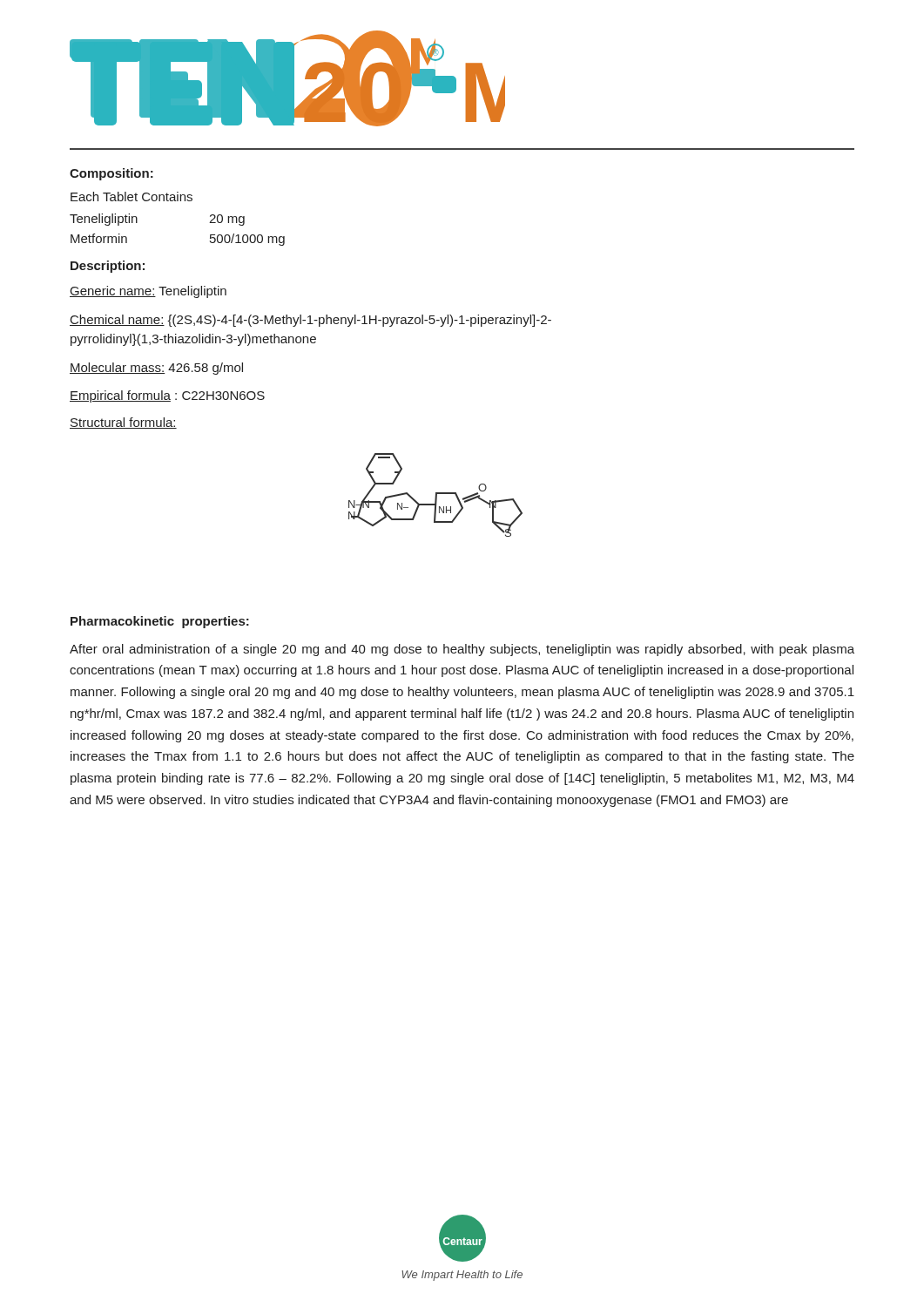Find the region starting "We Impart Health to Life"

pos(462,1274)
